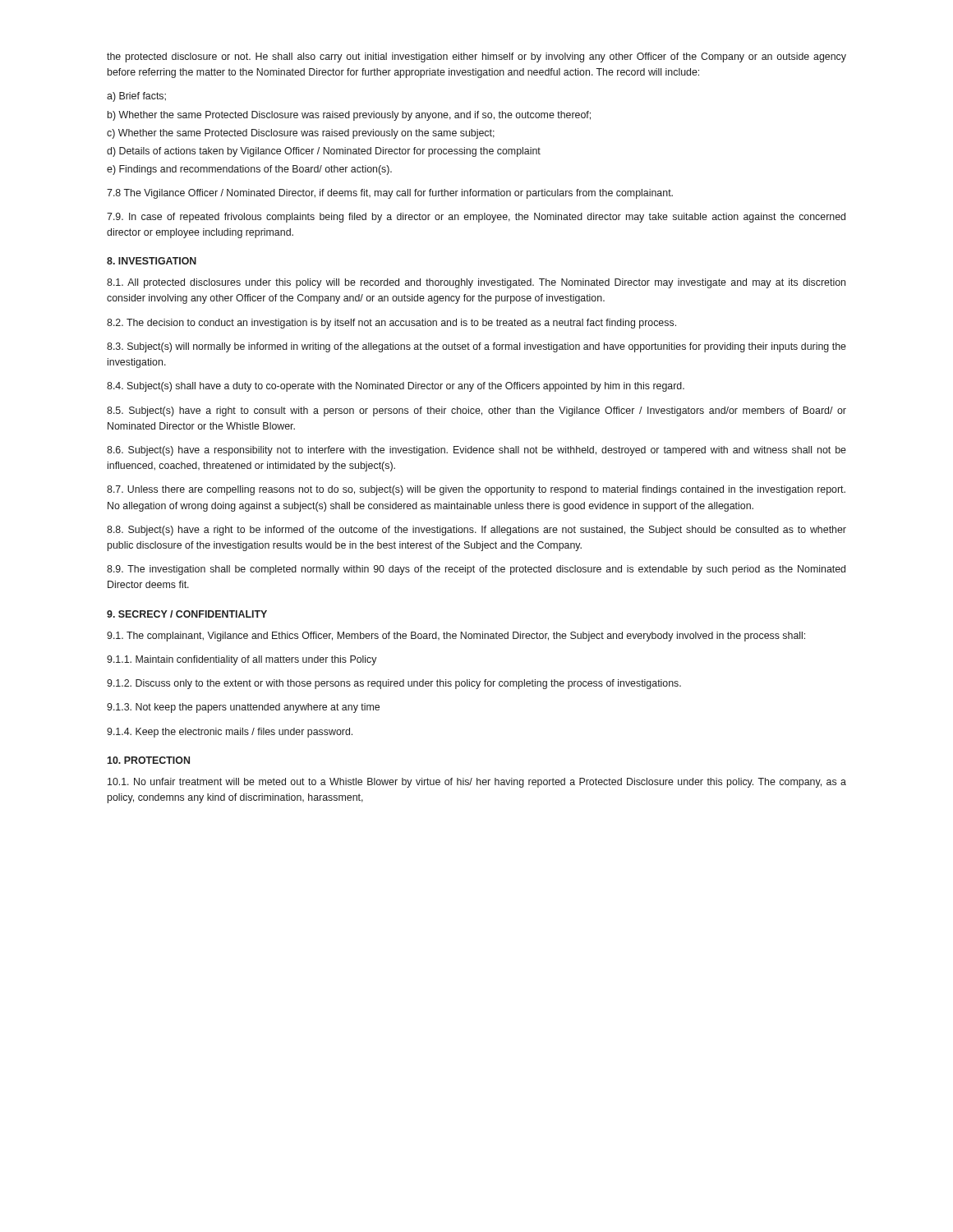The image size is (953, 1232).
Task: Click the passage that begins "9. The investigation shall be completed normally within"
Action: (476, 577)
